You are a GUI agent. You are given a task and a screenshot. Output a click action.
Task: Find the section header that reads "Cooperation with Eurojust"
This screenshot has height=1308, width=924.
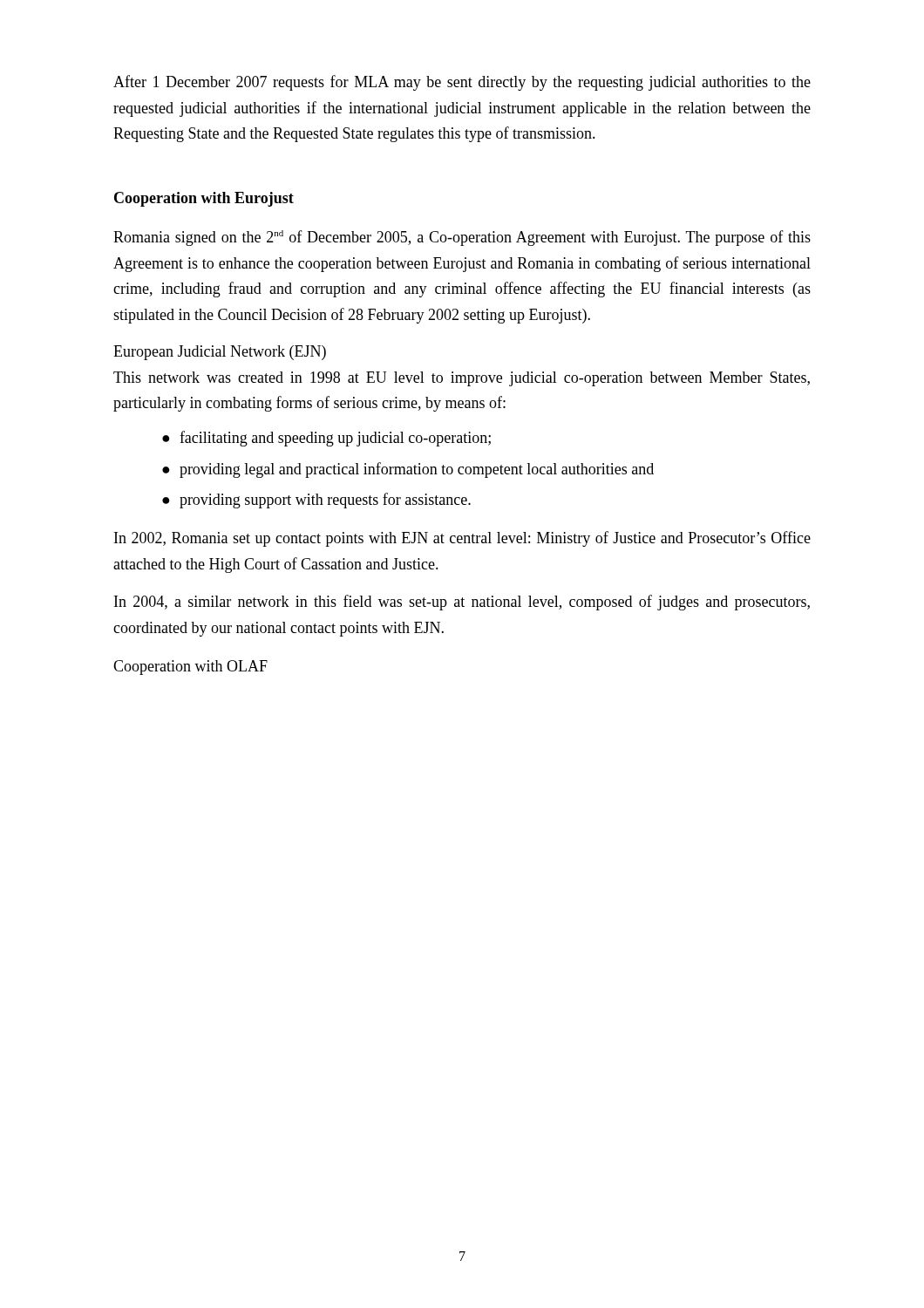(203, 198)
